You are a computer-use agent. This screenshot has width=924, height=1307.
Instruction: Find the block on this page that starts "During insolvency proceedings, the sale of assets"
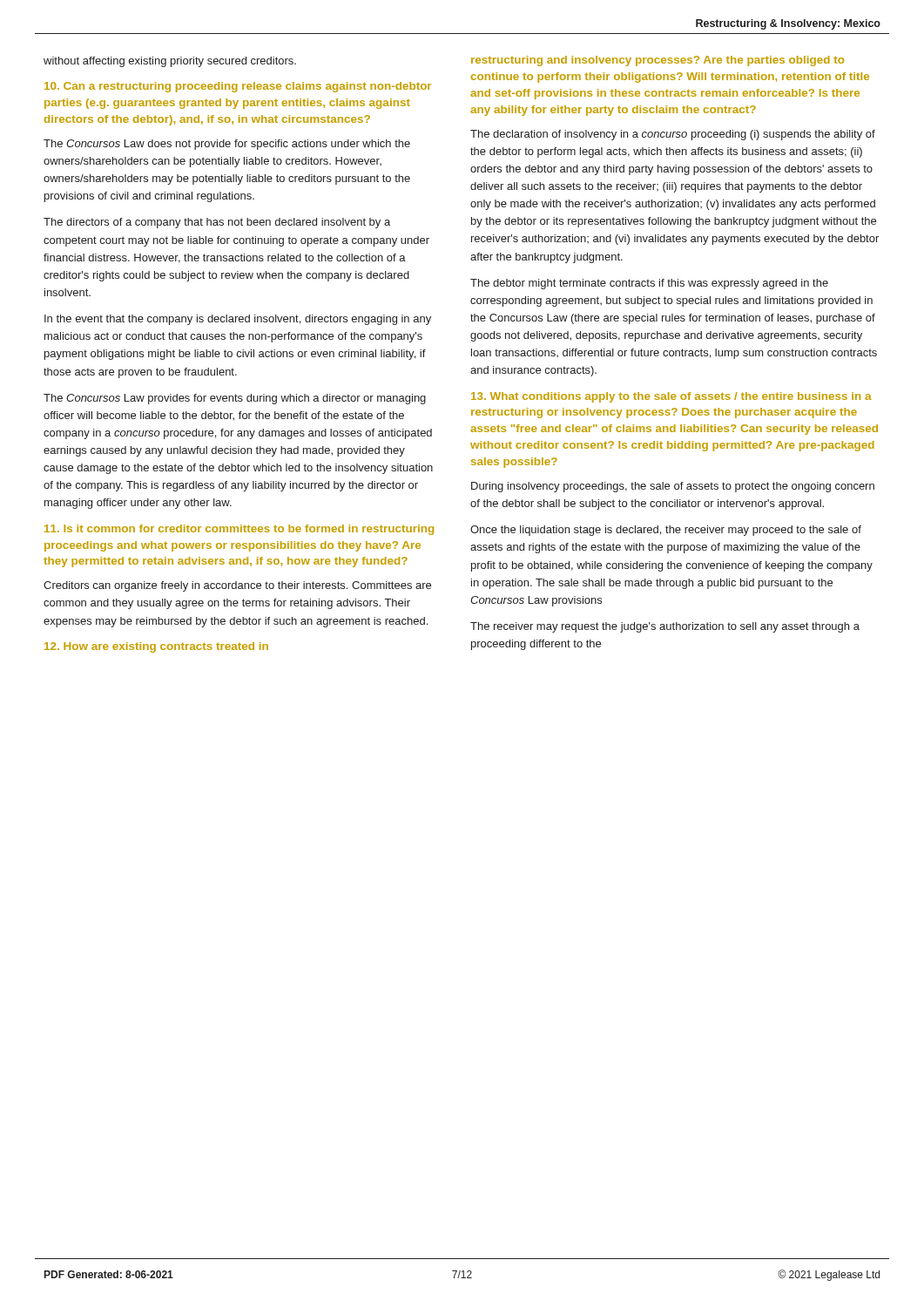(673, 495)
